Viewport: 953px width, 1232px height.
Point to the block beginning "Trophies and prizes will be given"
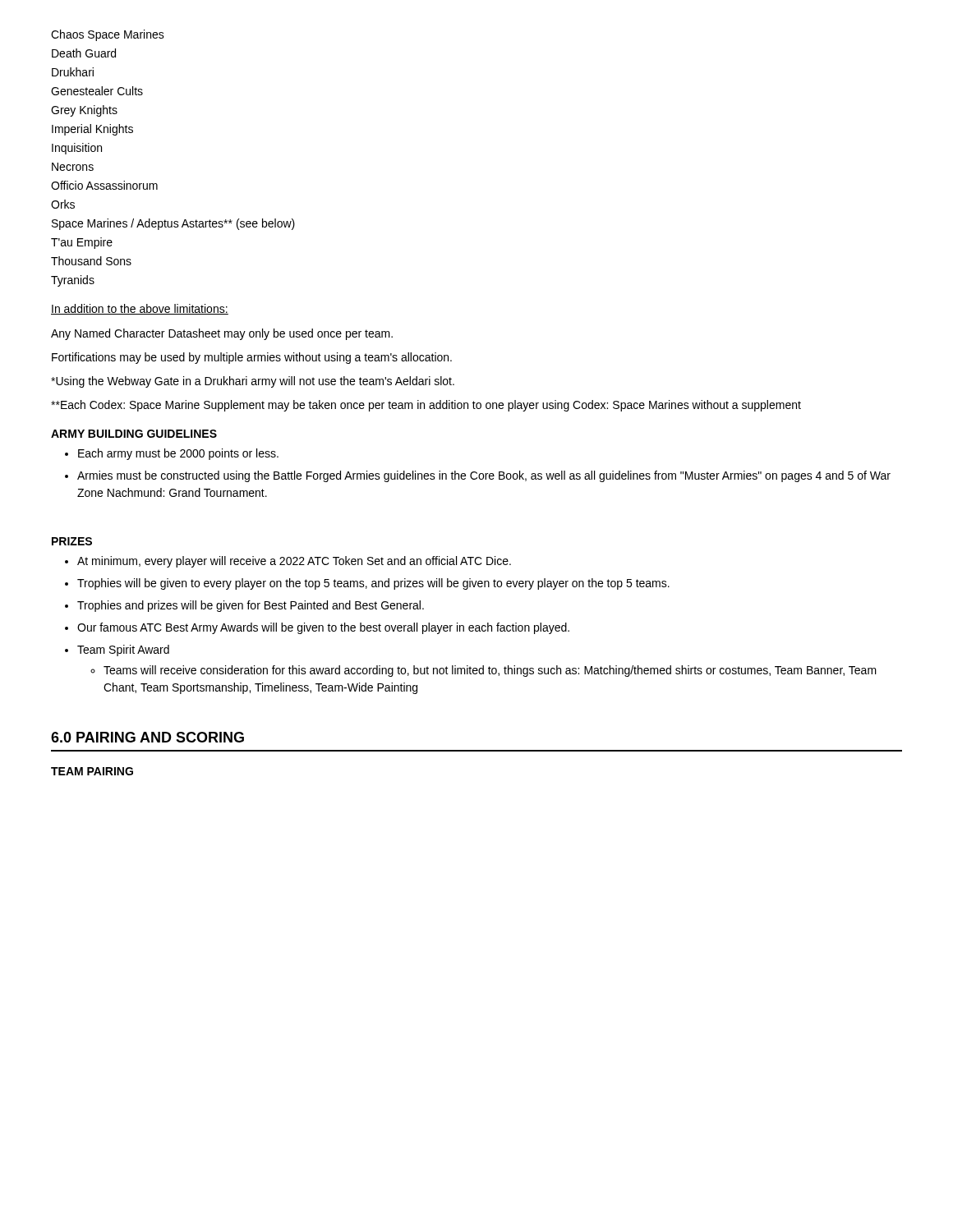[251, 605]
